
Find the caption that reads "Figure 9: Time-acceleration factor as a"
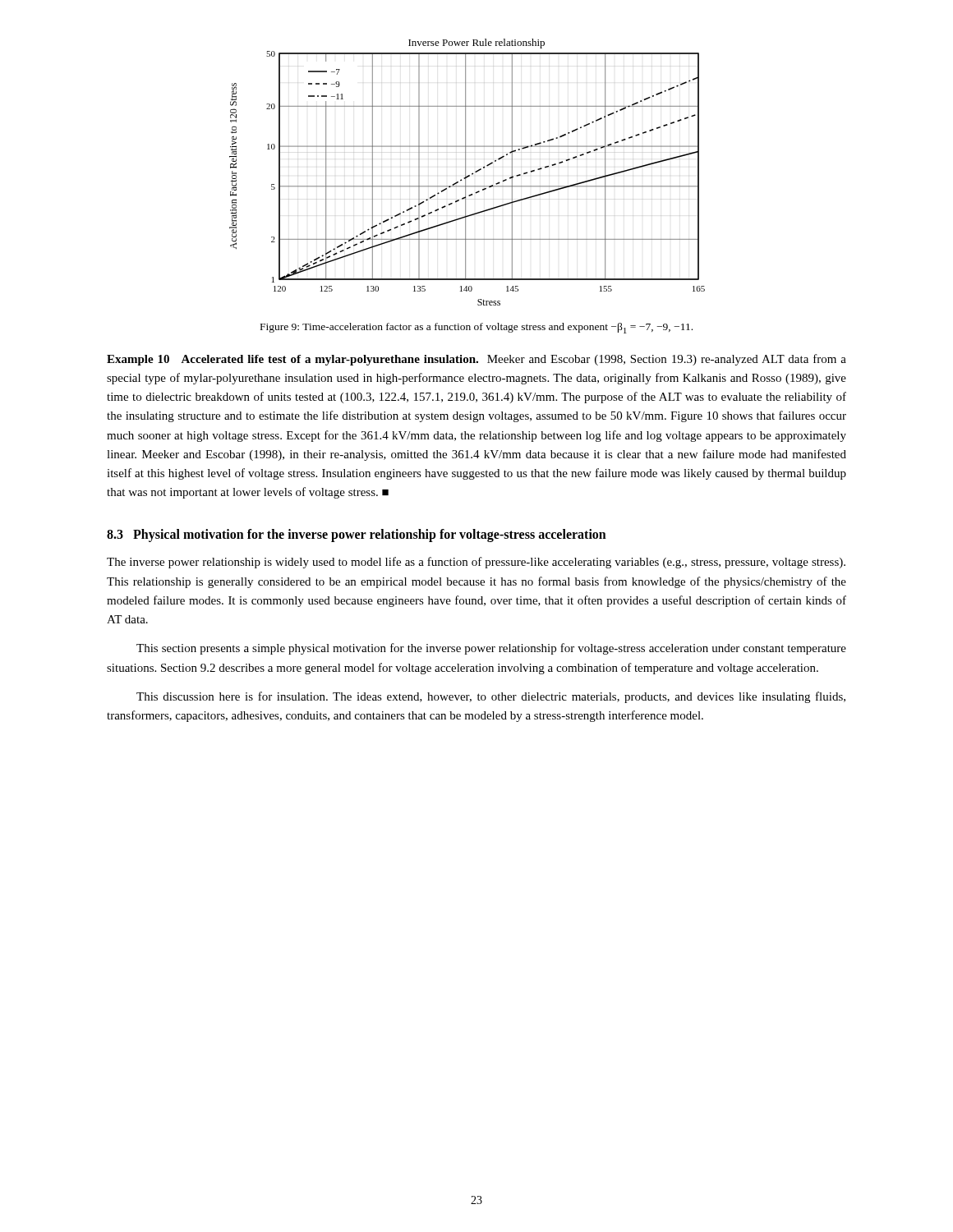pos(476,328)
